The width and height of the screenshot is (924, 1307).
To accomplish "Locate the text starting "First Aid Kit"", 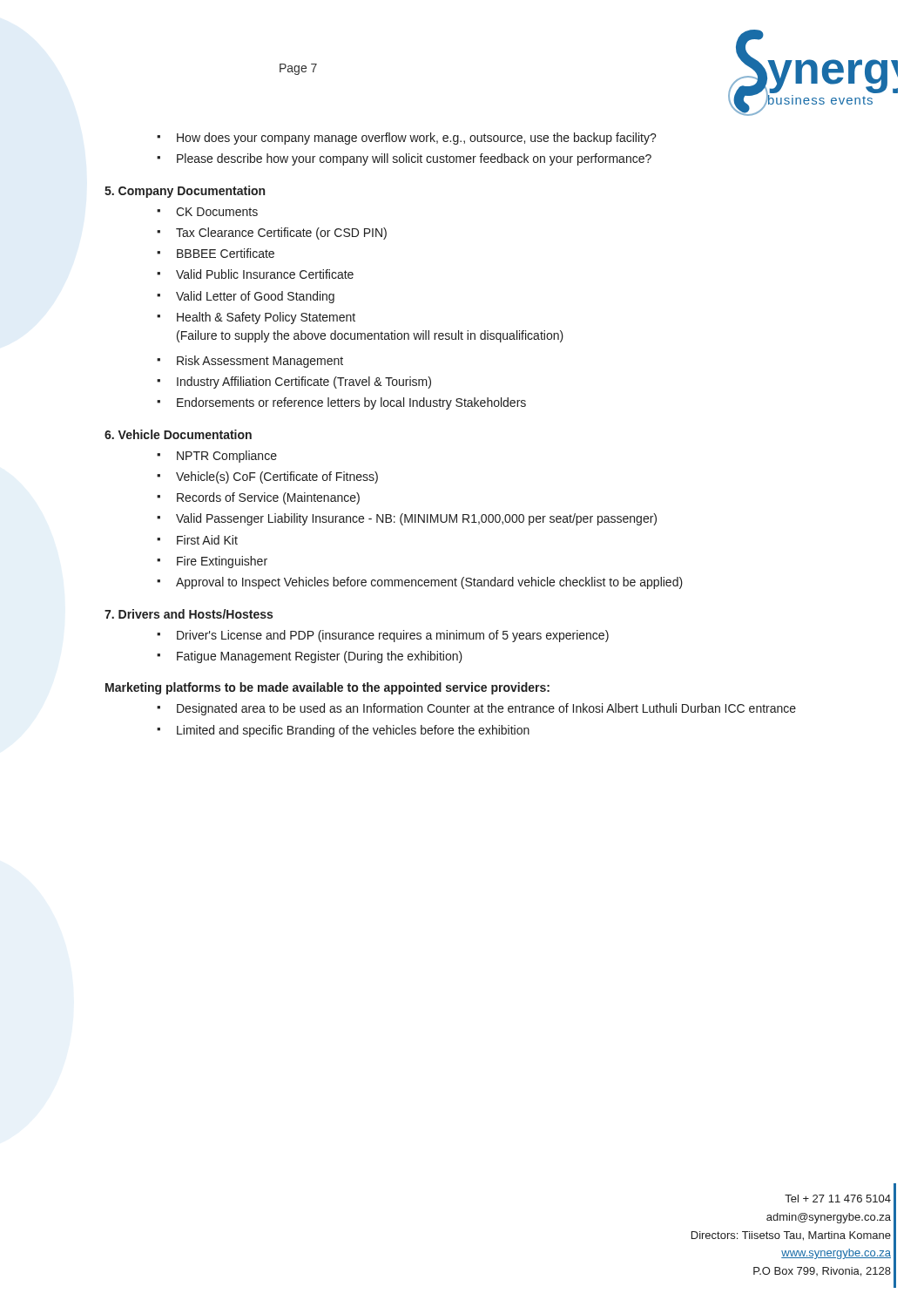I will click(x=207, y=540).
